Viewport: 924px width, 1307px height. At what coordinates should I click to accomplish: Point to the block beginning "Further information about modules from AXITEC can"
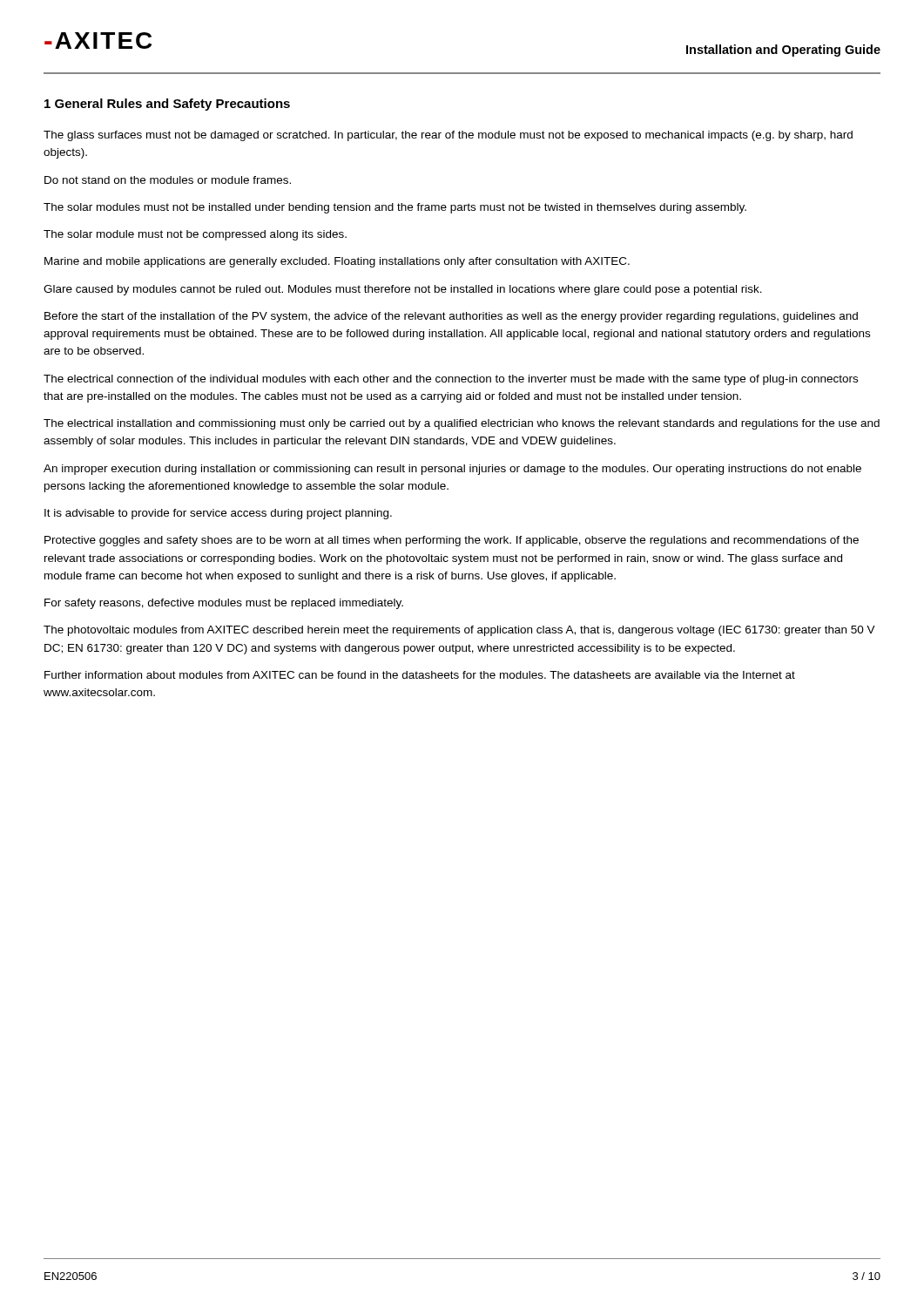(419, 683)
